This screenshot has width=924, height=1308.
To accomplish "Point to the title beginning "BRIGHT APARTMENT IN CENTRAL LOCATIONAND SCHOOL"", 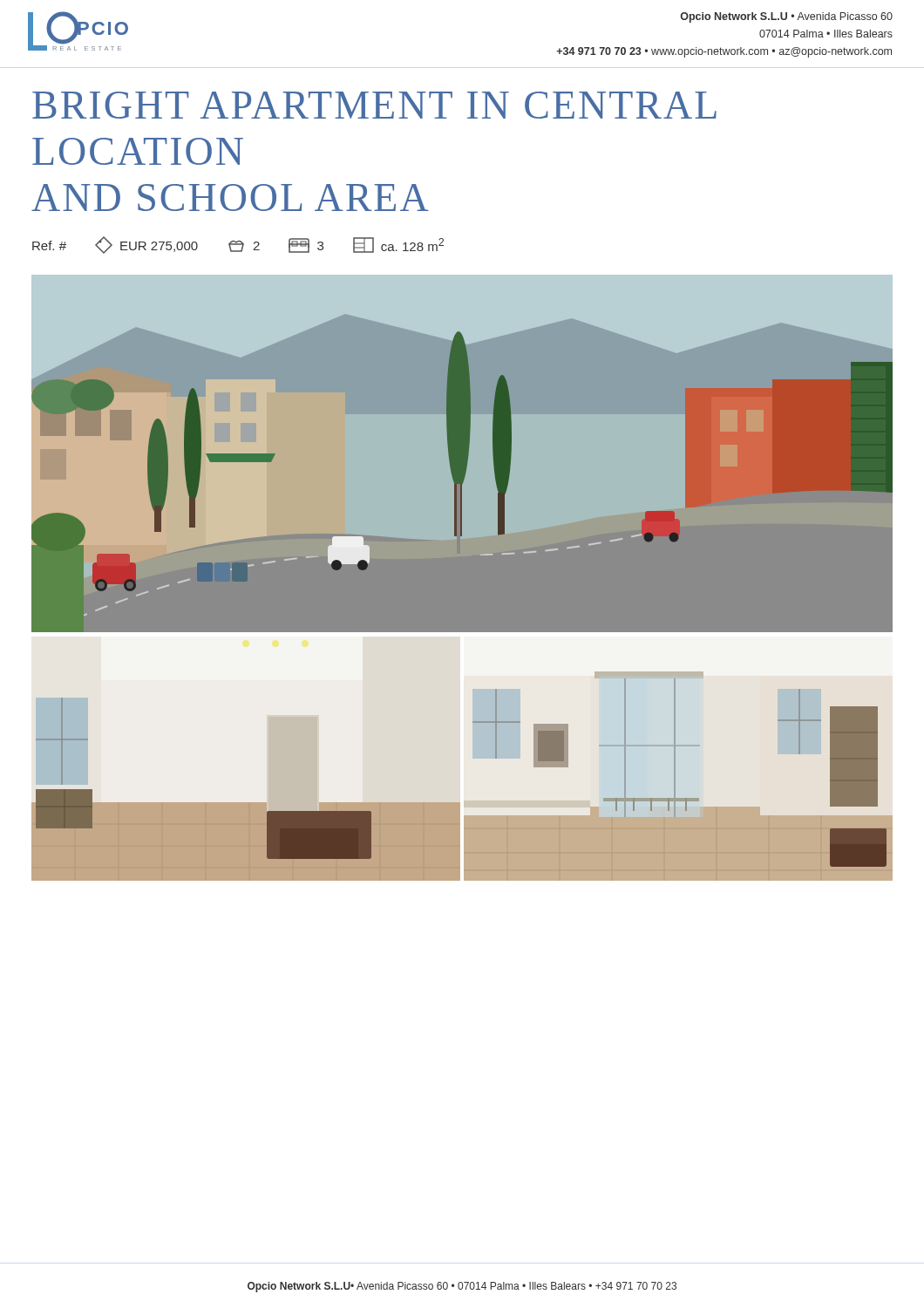I will (374, 105).
